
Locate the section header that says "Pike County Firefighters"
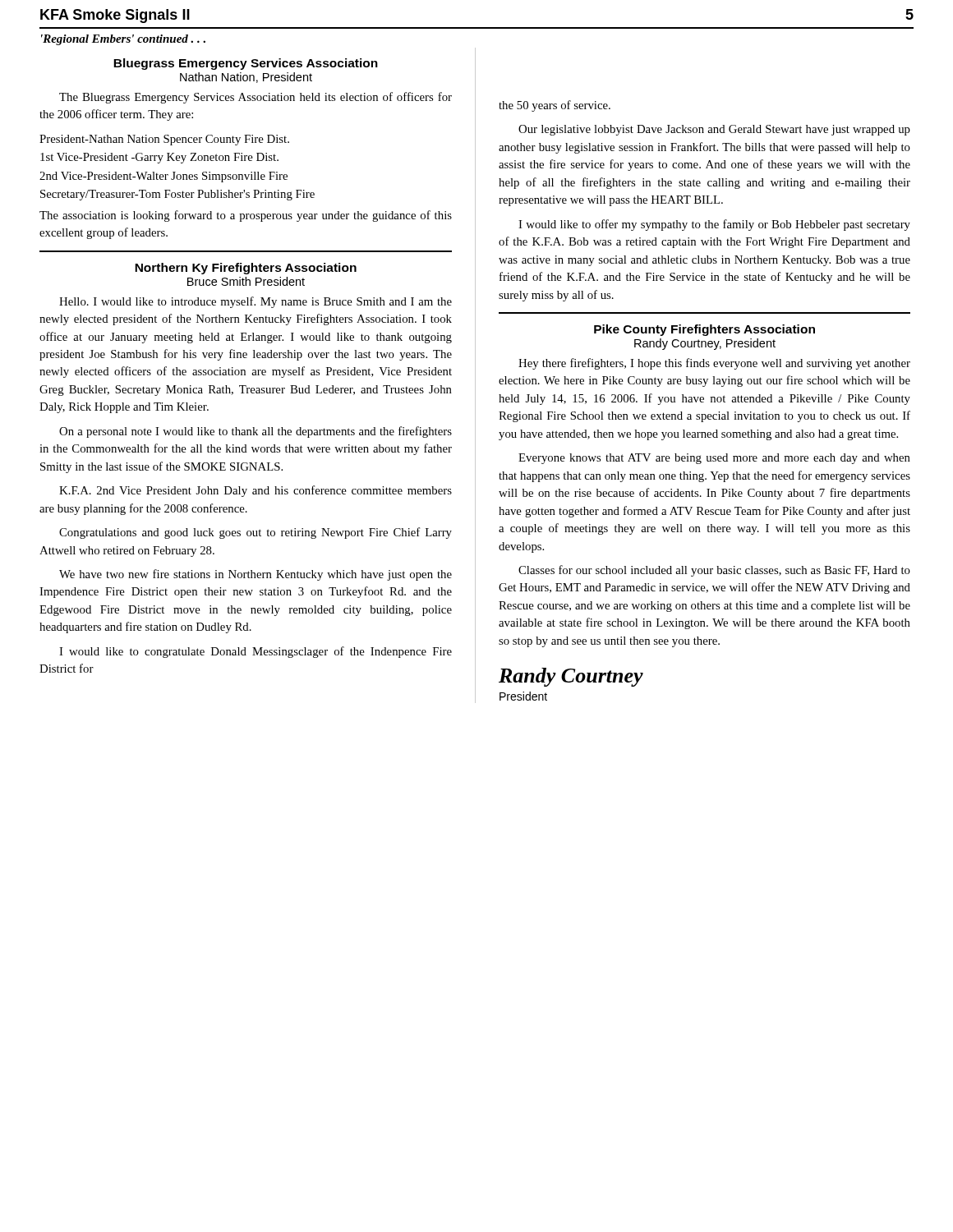point(705,336)
